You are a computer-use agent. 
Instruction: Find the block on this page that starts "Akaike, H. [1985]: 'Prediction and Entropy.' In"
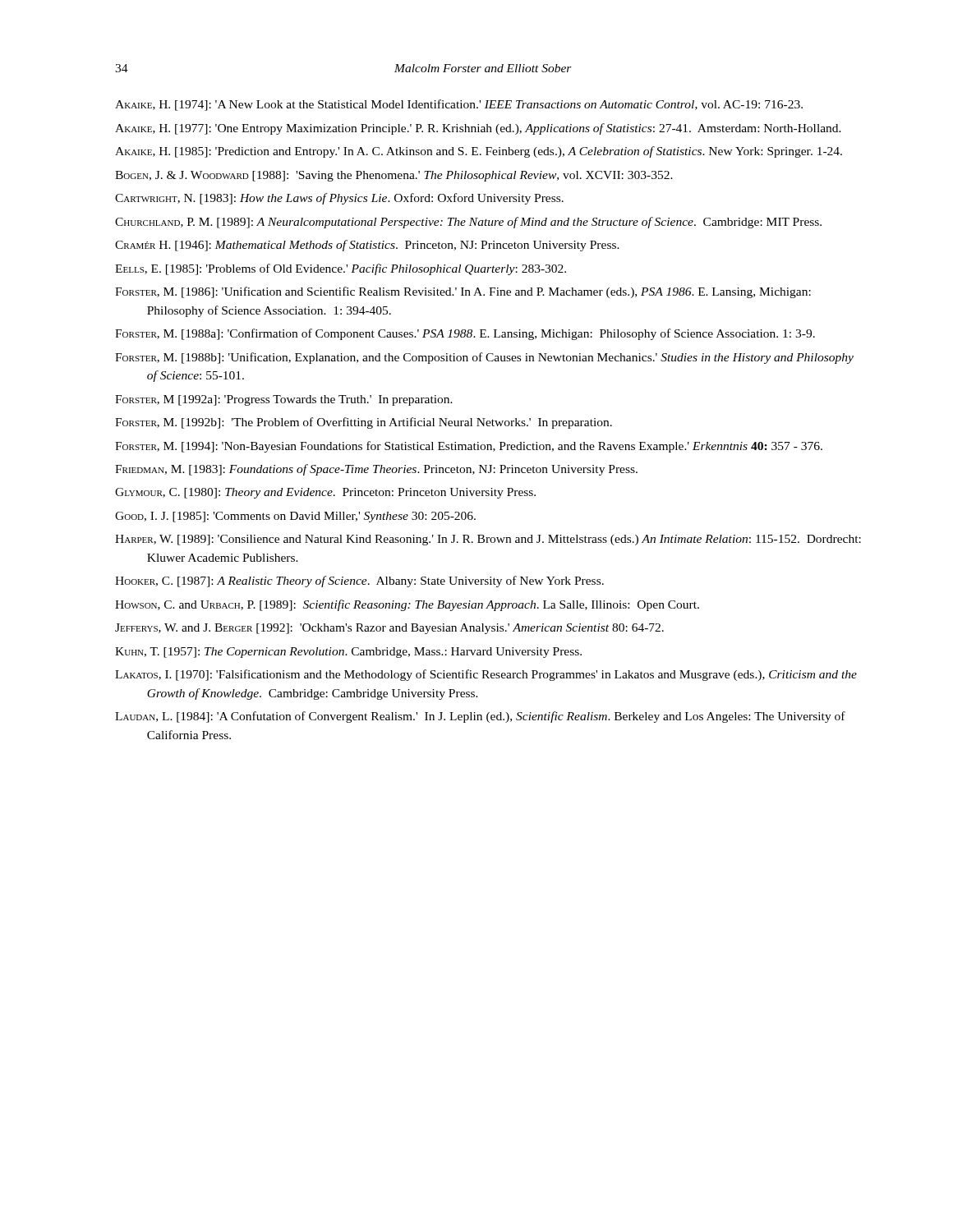479,151
